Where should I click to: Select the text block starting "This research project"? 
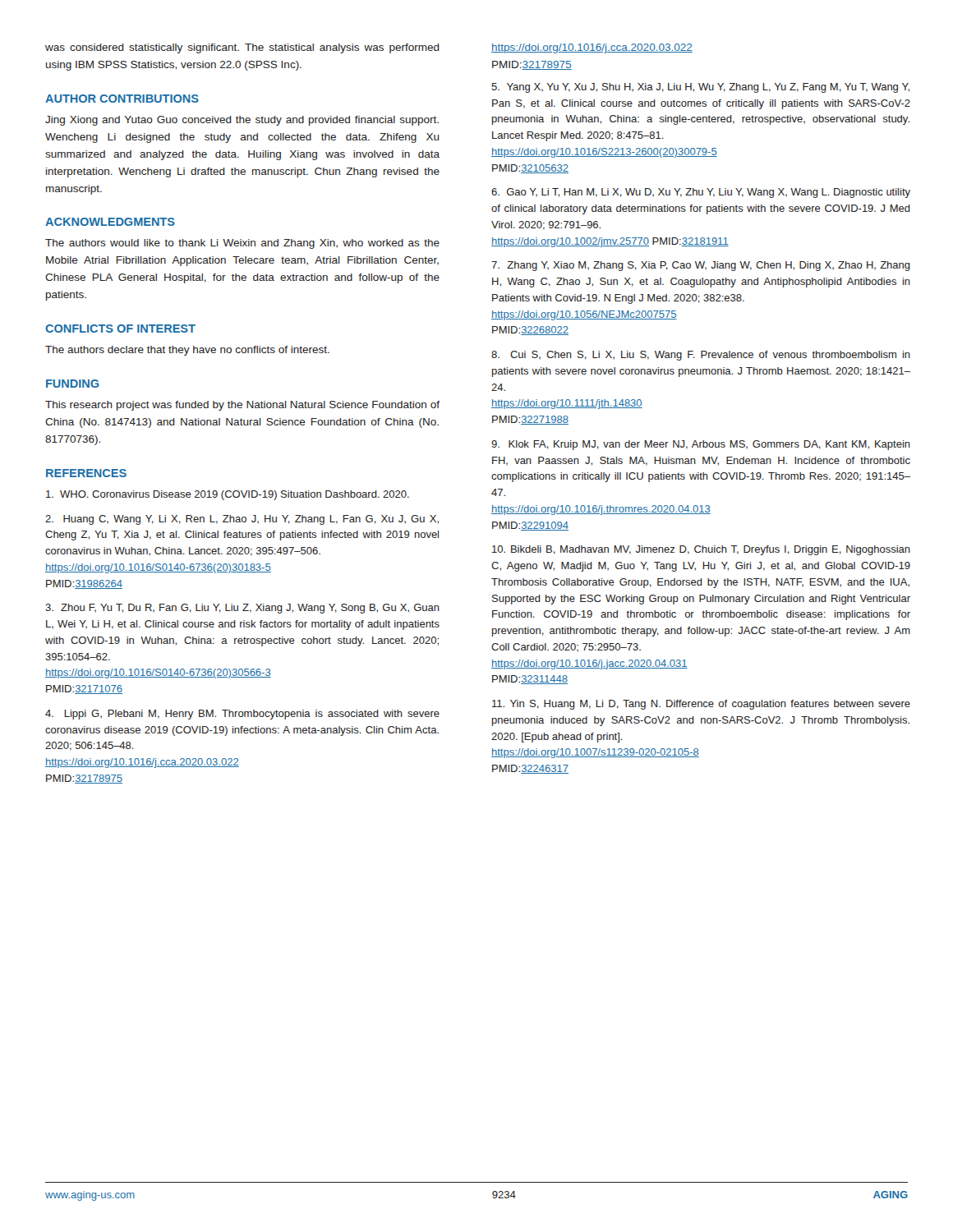coord(242,422)
